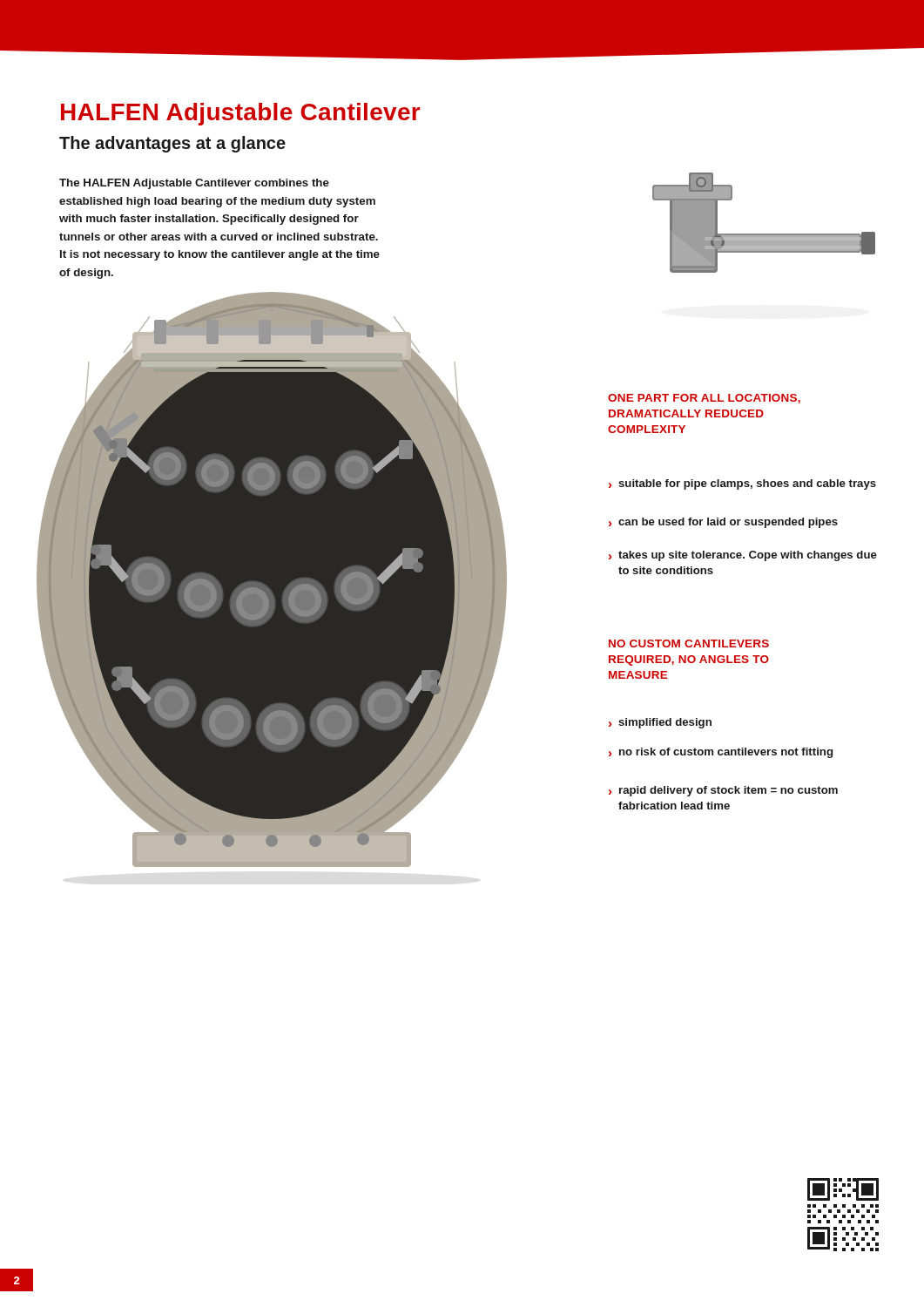
Task: Point to the section header beginning "NO CUSTOM CANTILEVERSREQUIRED, NO ANGLES"
Action: click(745, 660)
